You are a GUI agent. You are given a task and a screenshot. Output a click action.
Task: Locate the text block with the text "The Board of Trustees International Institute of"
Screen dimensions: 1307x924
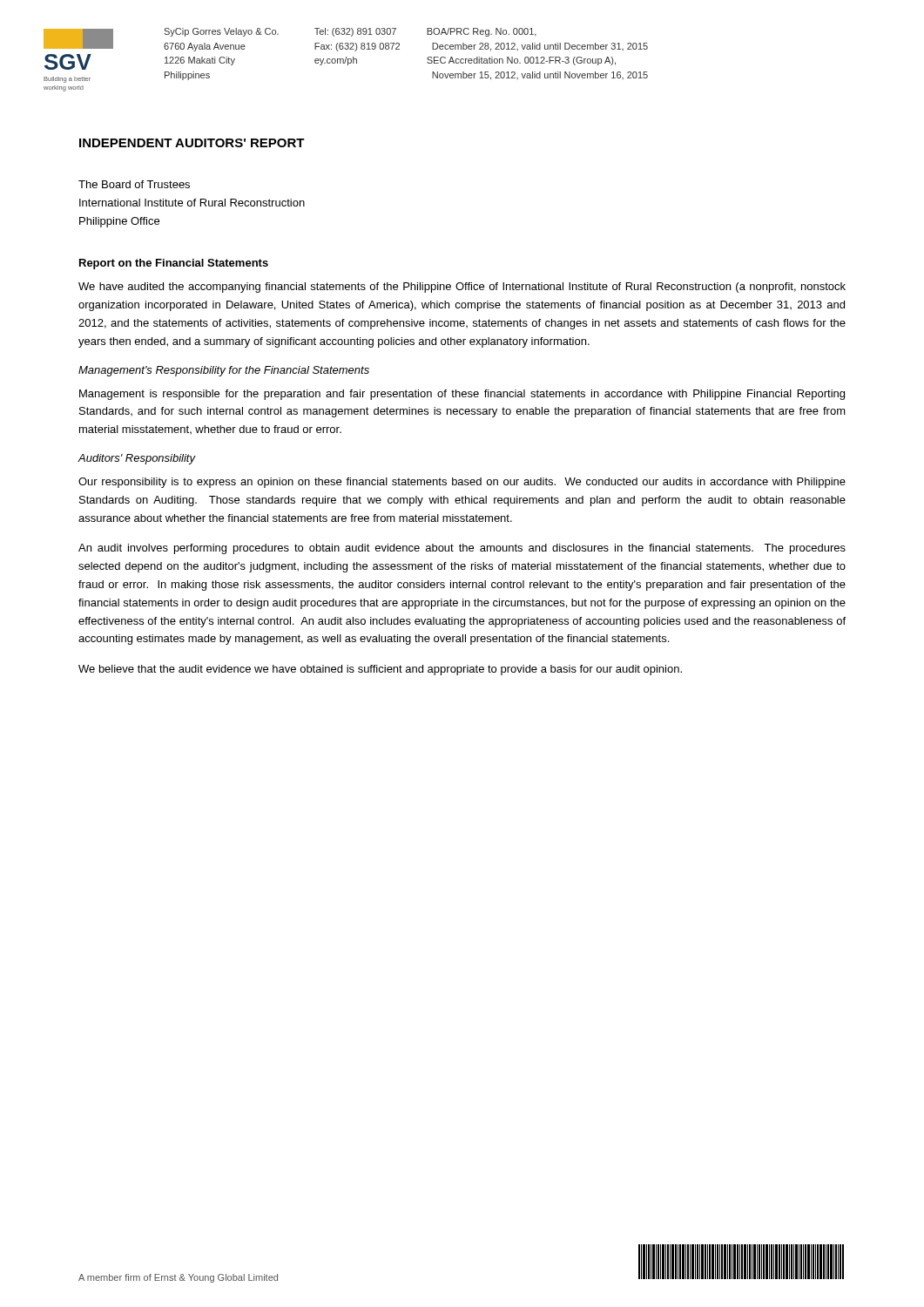(192, 202)
